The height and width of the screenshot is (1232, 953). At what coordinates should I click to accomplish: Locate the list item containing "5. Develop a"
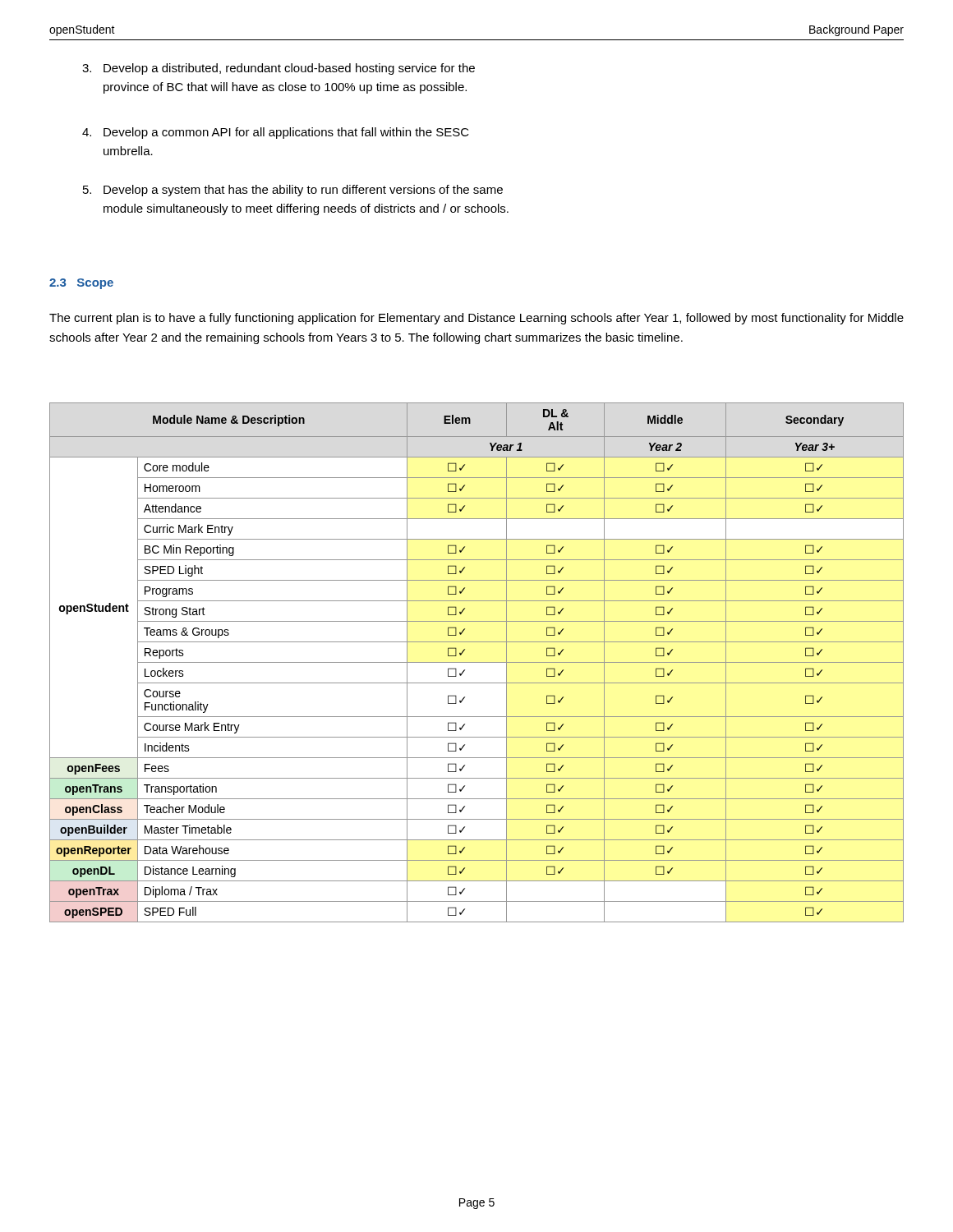[x=296, y=199]
